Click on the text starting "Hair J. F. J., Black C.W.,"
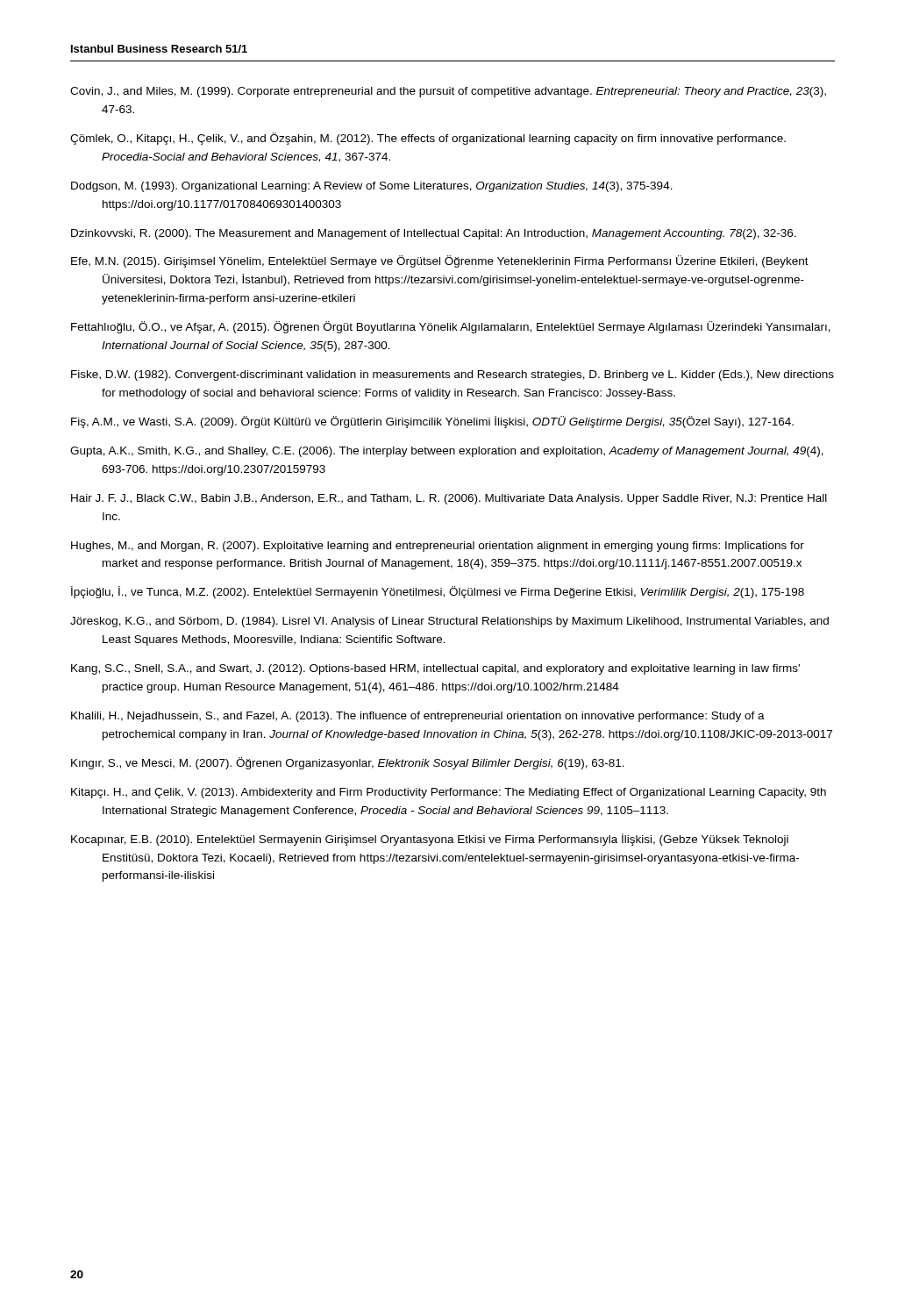905x1316 pixels. tap(452, 508)
